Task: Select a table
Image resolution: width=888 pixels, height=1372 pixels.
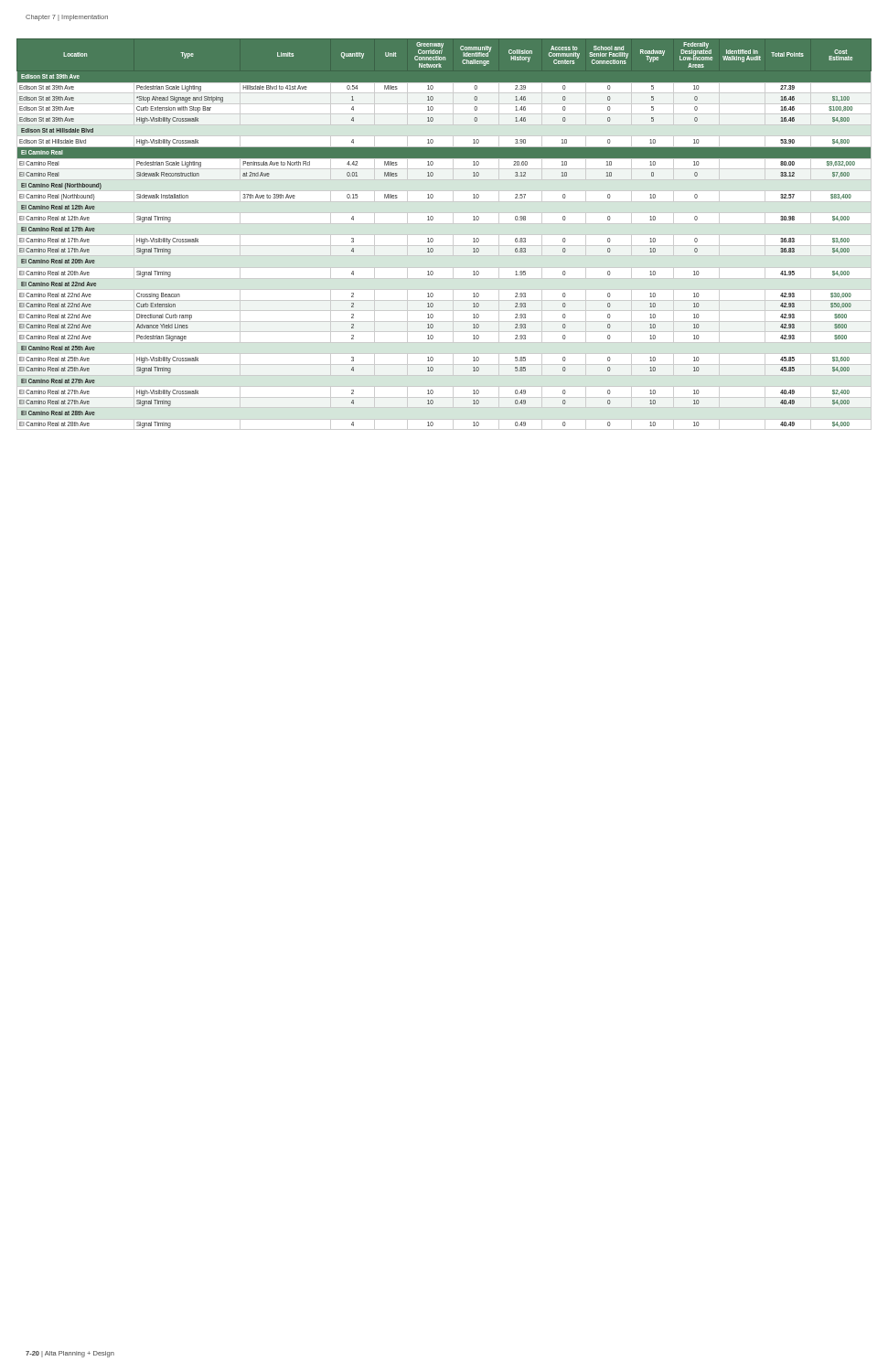Action: tap(444, 234)
